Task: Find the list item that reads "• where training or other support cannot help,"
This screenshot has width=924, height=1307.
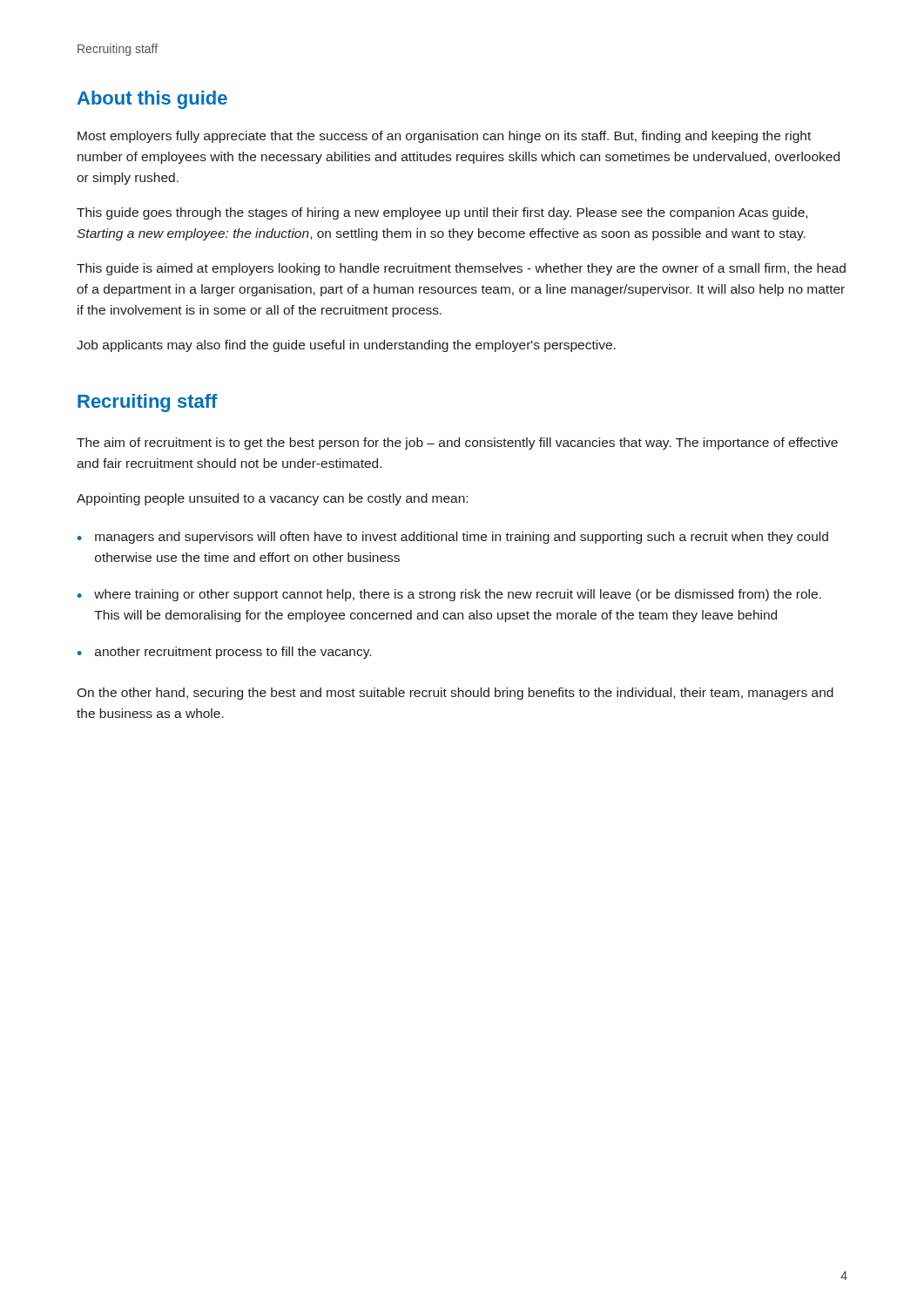Action: coord(462,605)
